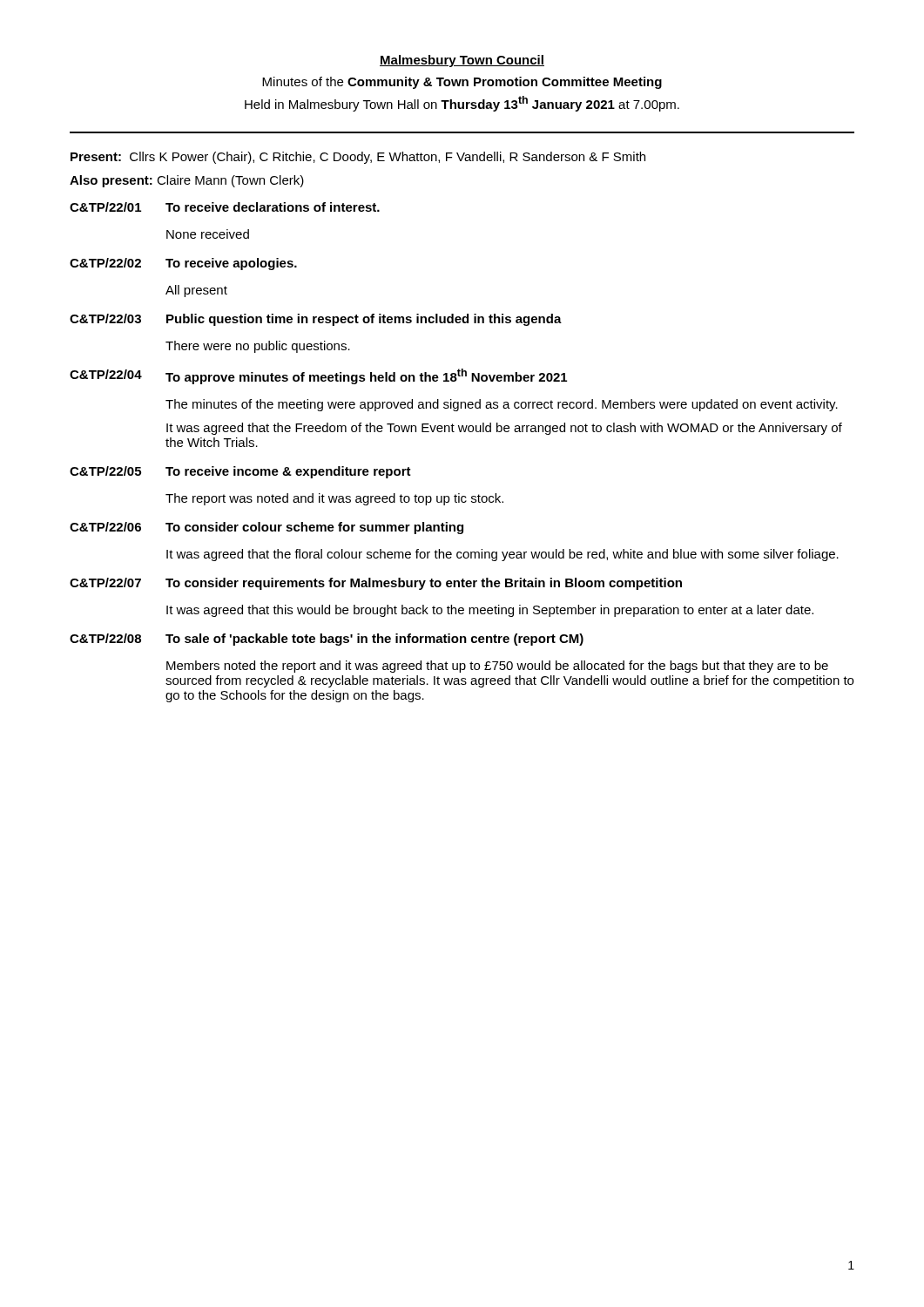Locate the text "All present"
Image resolution: width=924 pixels, height=1307 pixels.
pyautogui.click(x=196, y=291)
